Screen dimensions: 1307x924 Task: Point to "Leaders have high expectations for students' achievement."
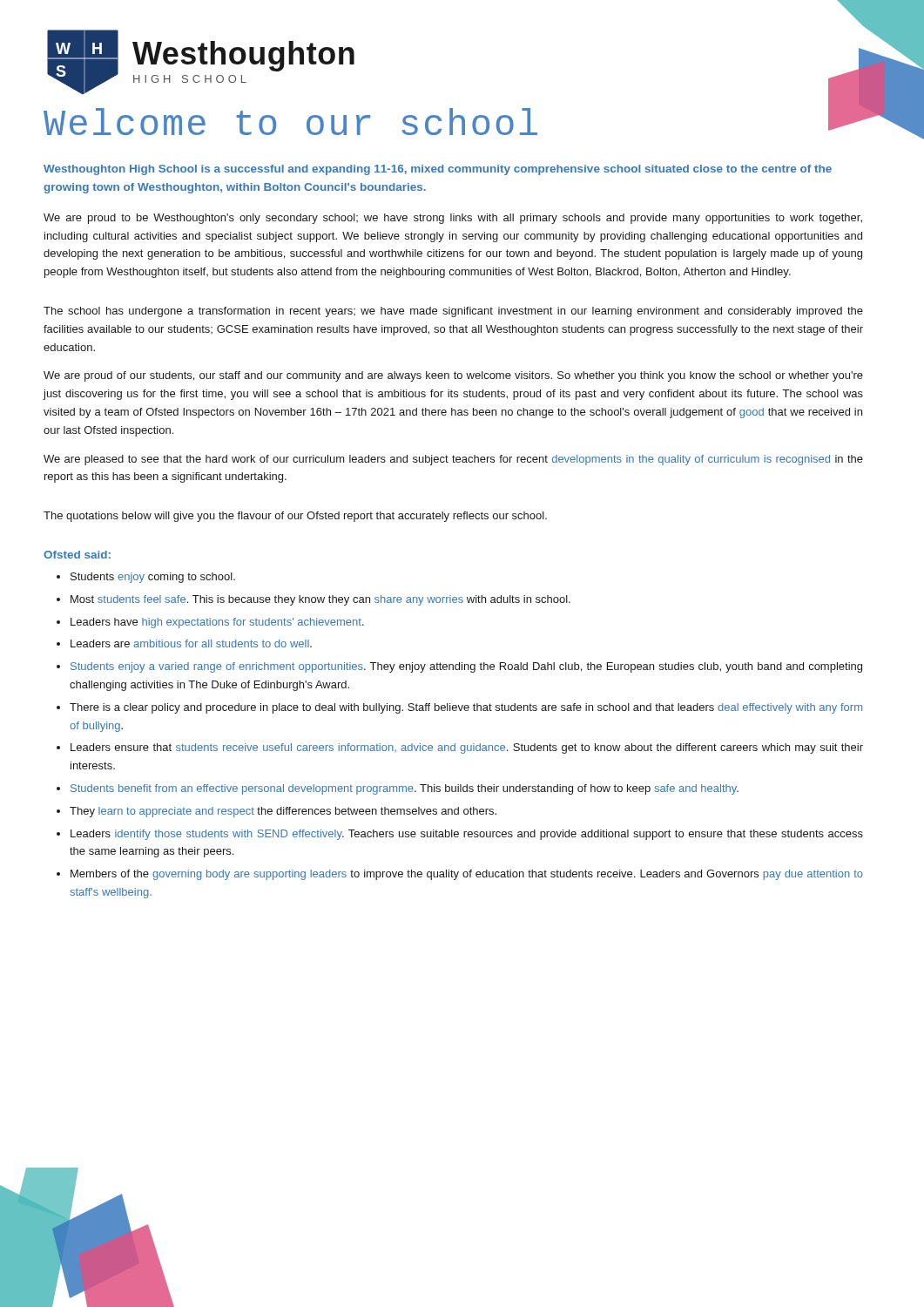click(x=217, y=621)
